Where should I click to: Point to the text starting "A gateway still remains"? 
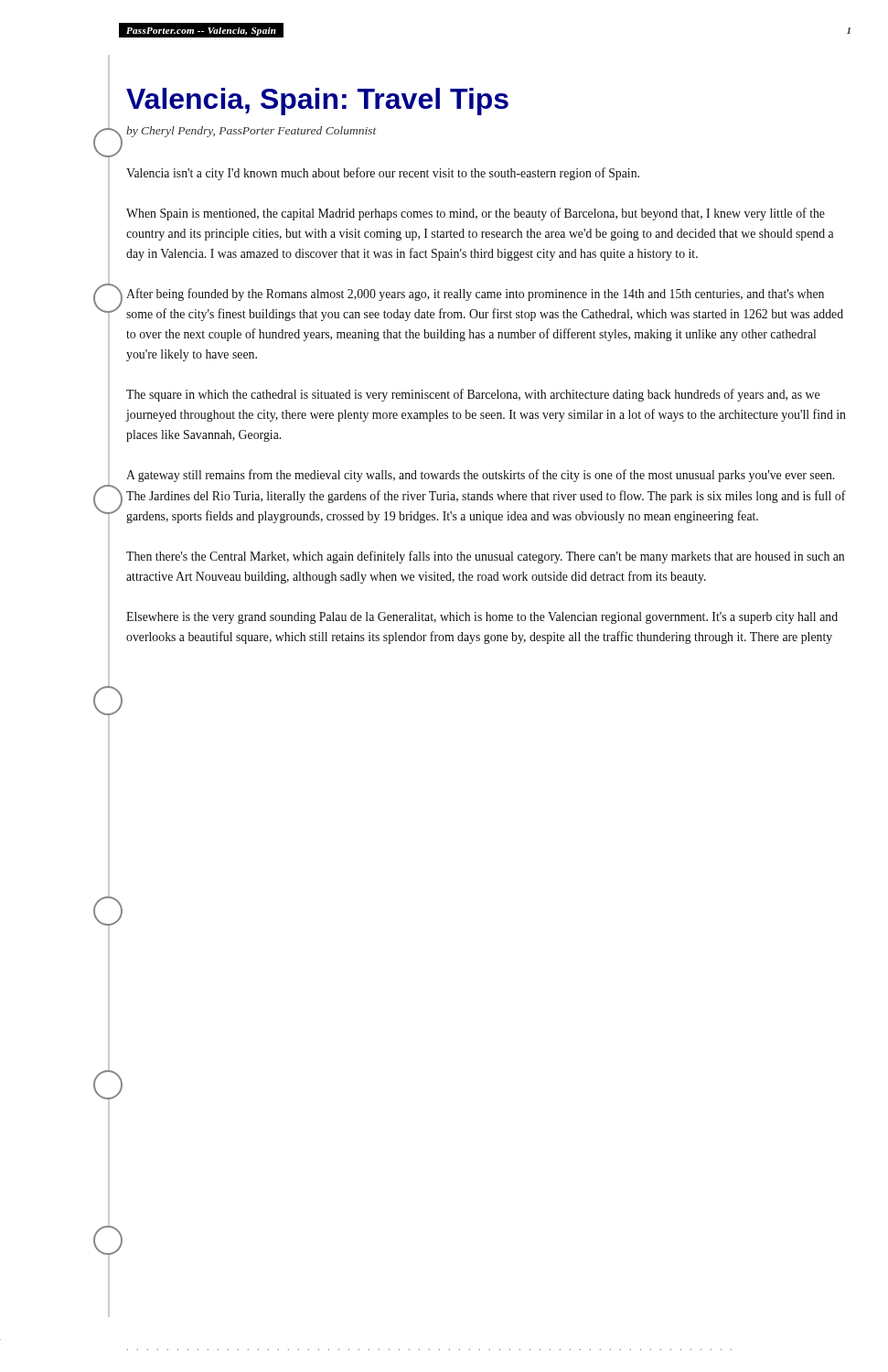coord(486,496)
